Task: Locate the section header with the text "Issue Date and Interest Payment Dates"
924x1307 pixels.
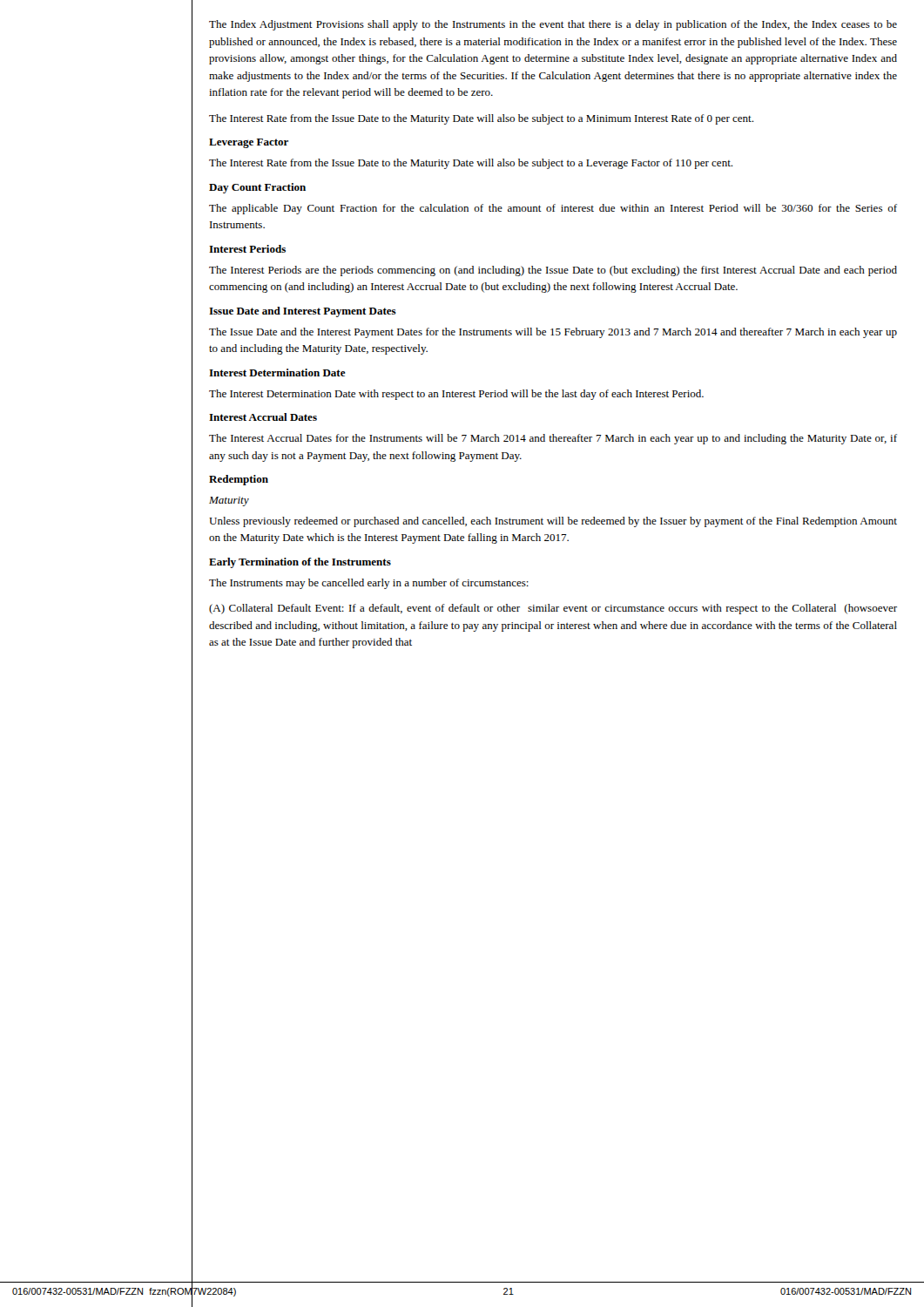Action: [302, 310]
